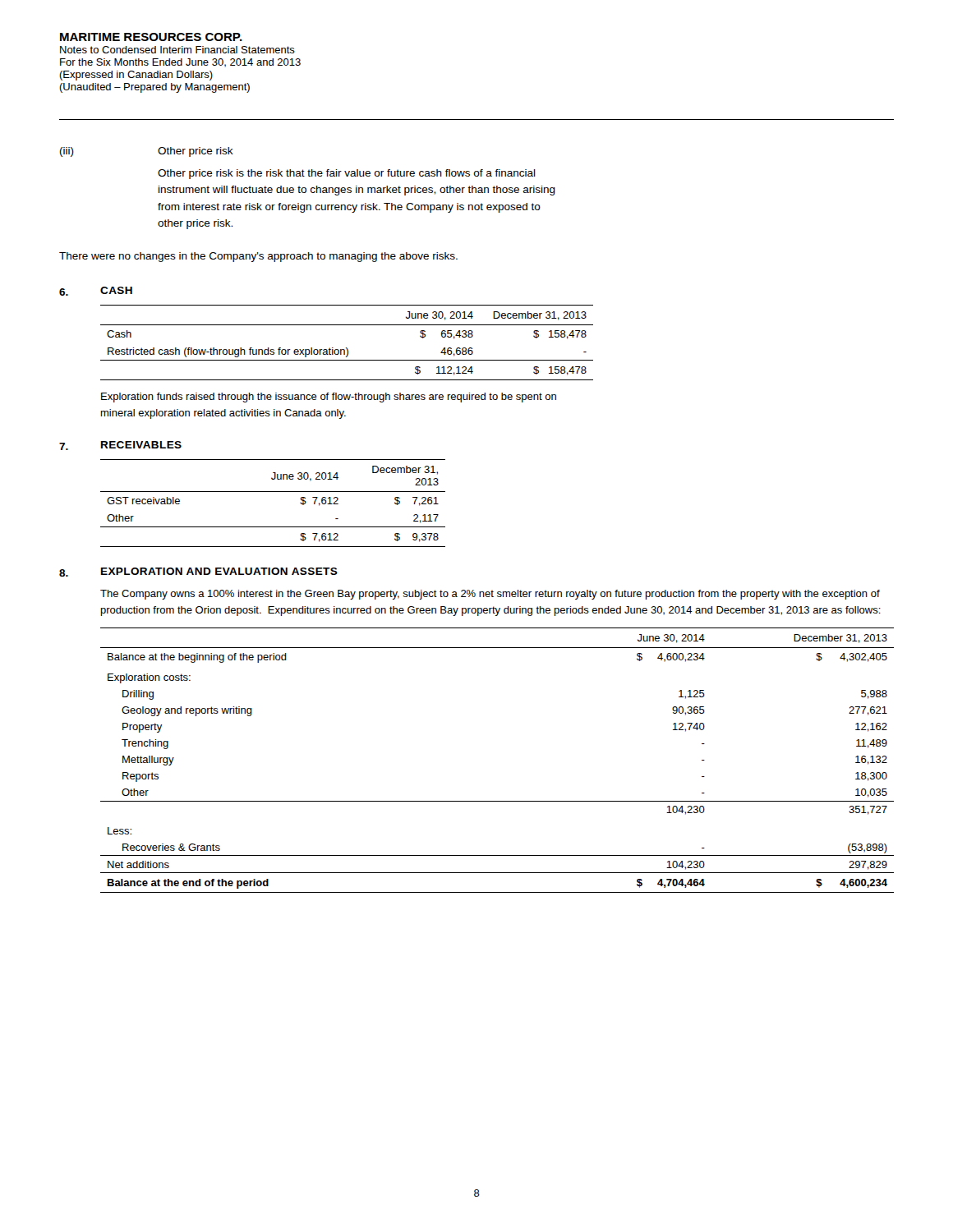Screen dimensions: 1232x953
Task: Click on the table containing "$ 65,438"
Action: pos(347,343)
